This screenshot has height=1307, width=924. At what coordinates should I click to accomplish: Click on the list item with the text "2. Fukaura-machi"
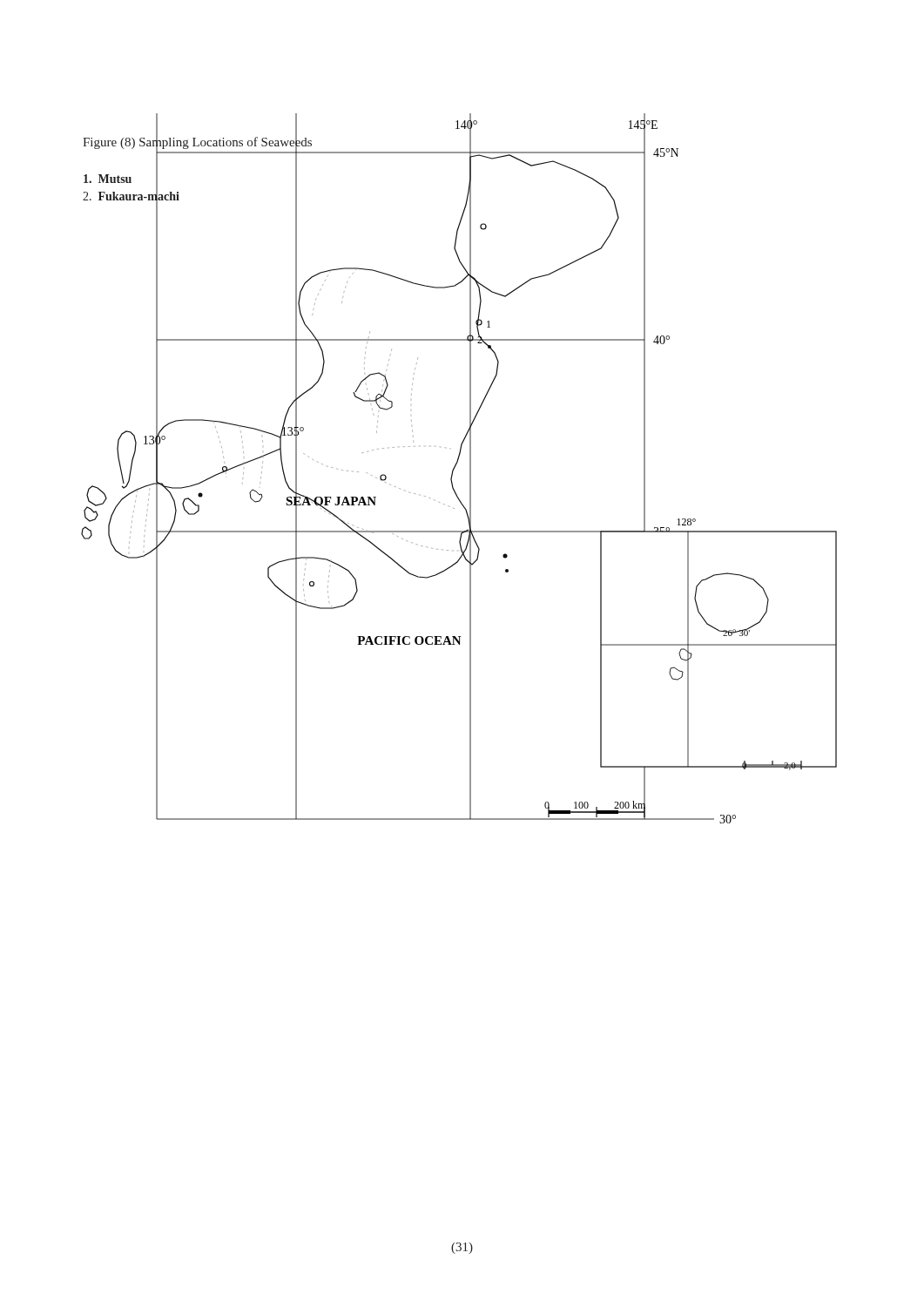coord(131,196)
